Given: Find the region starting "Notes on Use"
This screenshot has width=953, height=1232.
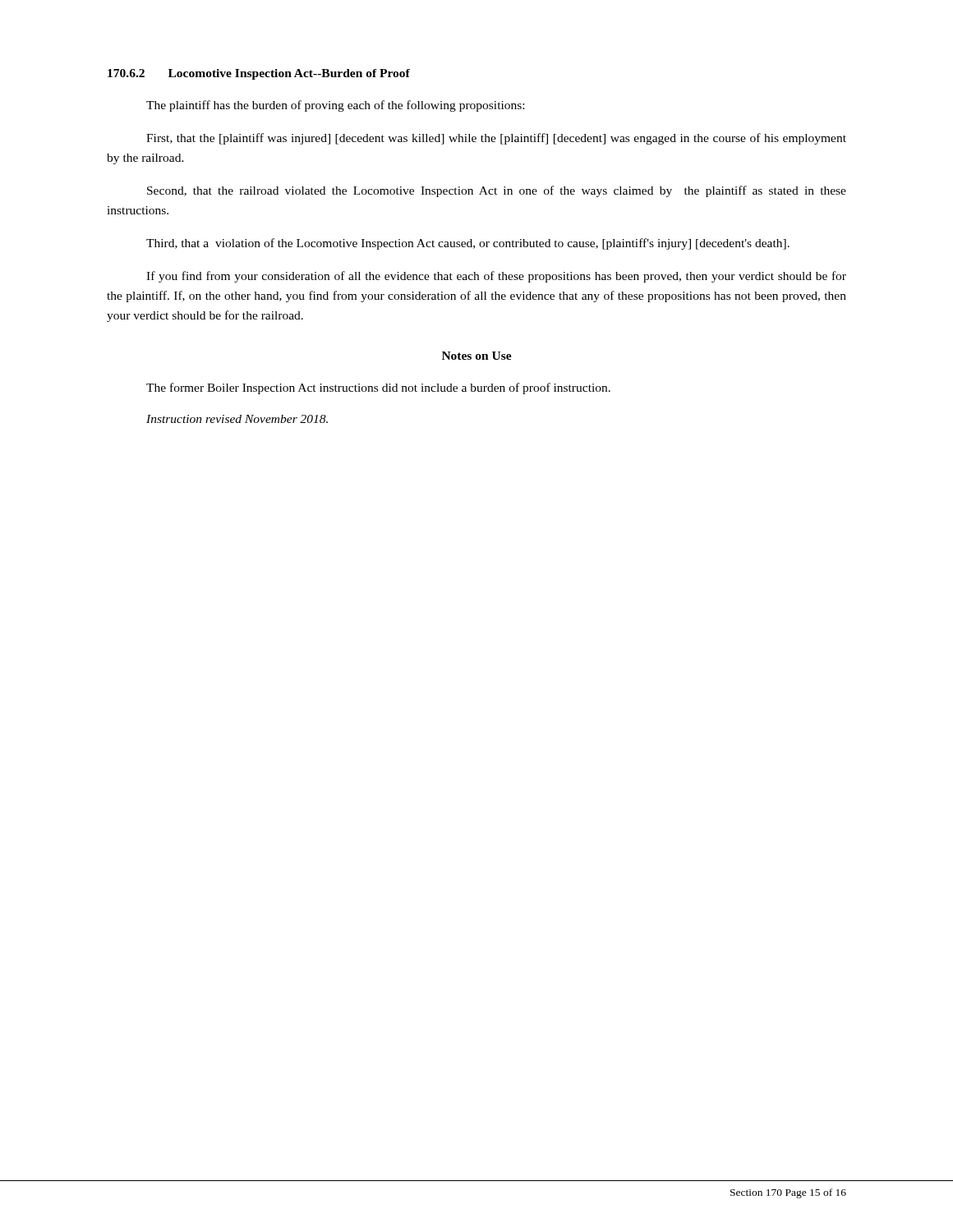Looking at the screenshot, I should (x=476, y=355).
